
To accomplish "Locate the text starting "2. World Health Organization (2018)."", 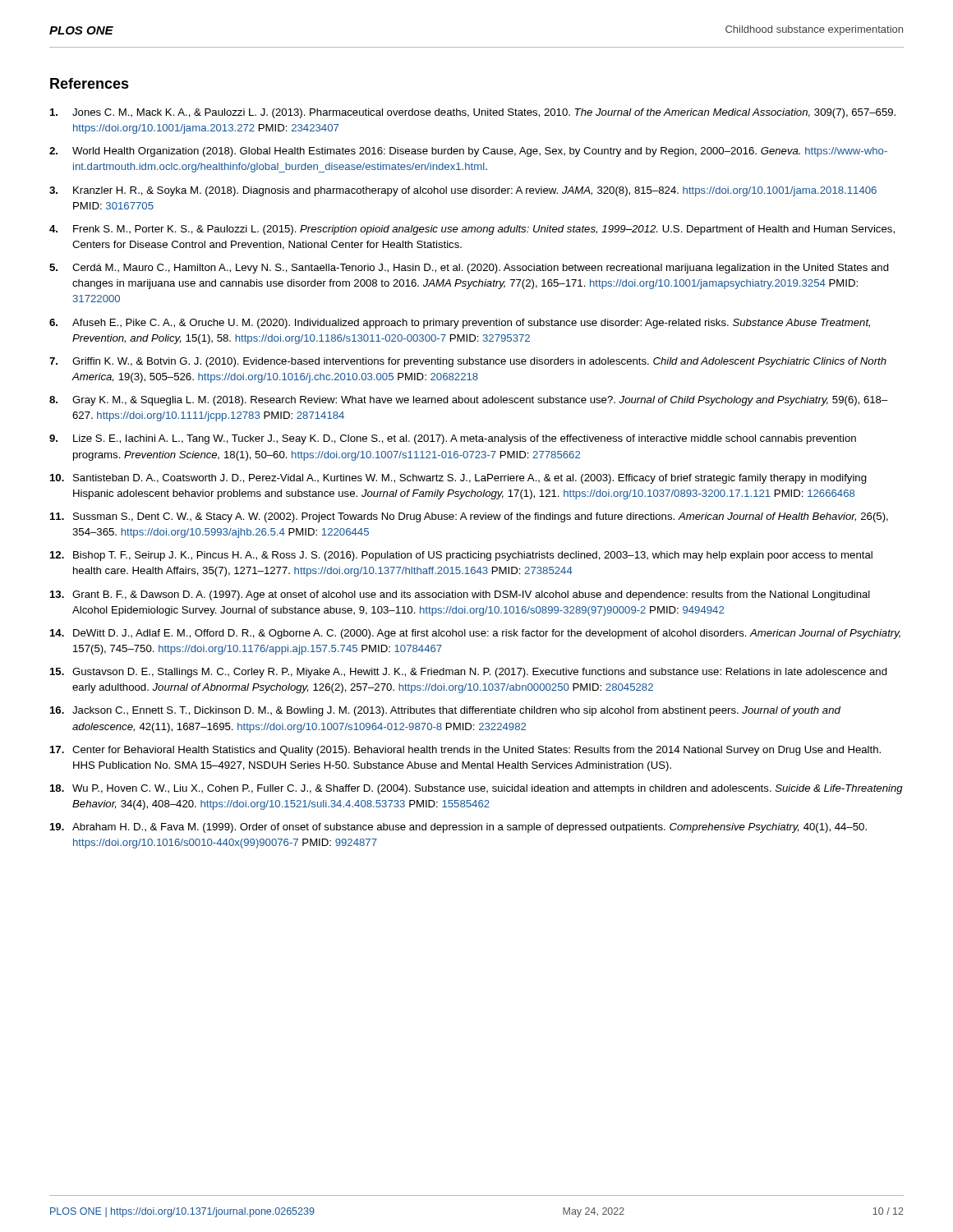I will (476, 159).
